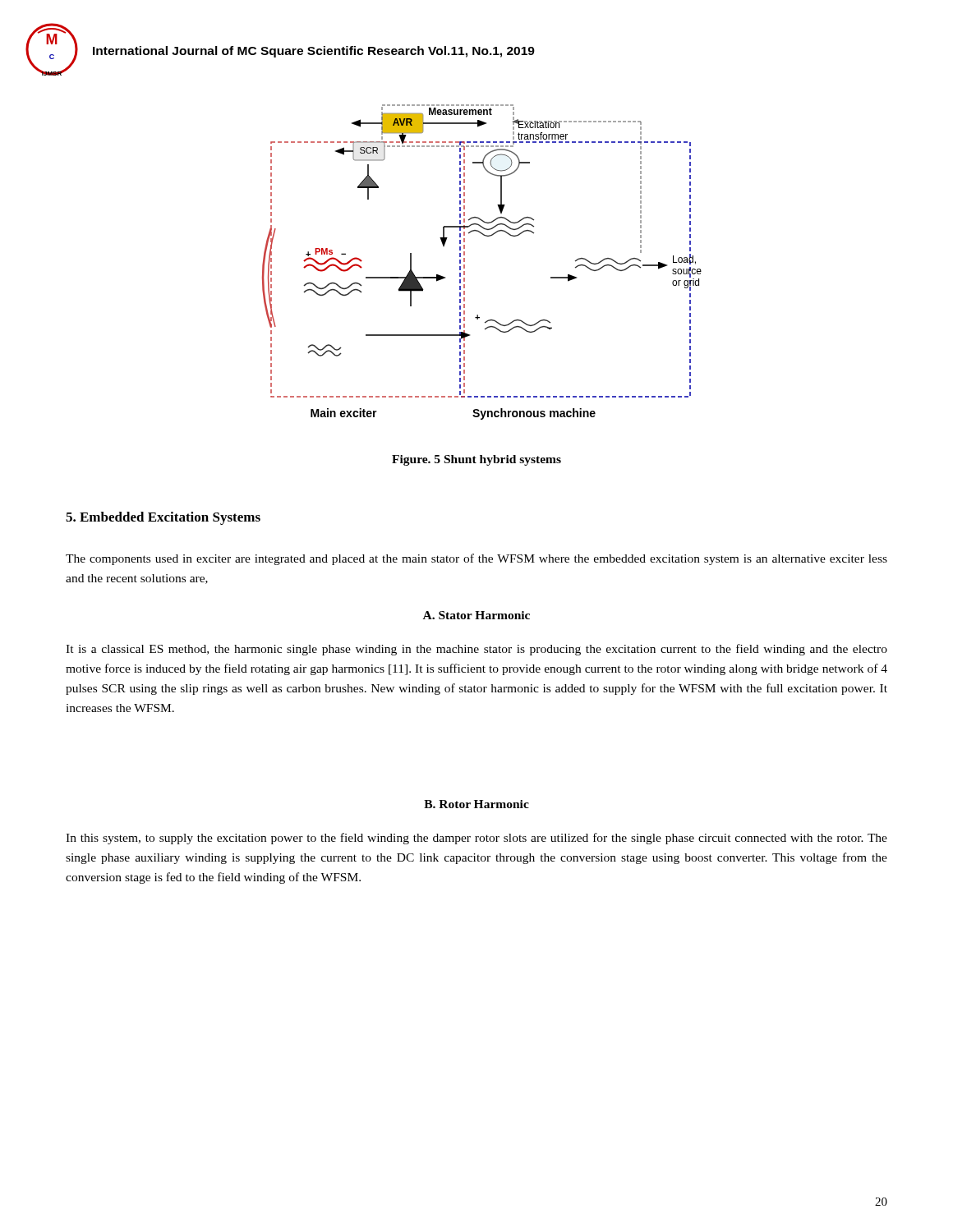Where is the passage that starts "The components used in exciter are integrated"?

(x=476, y=568)
